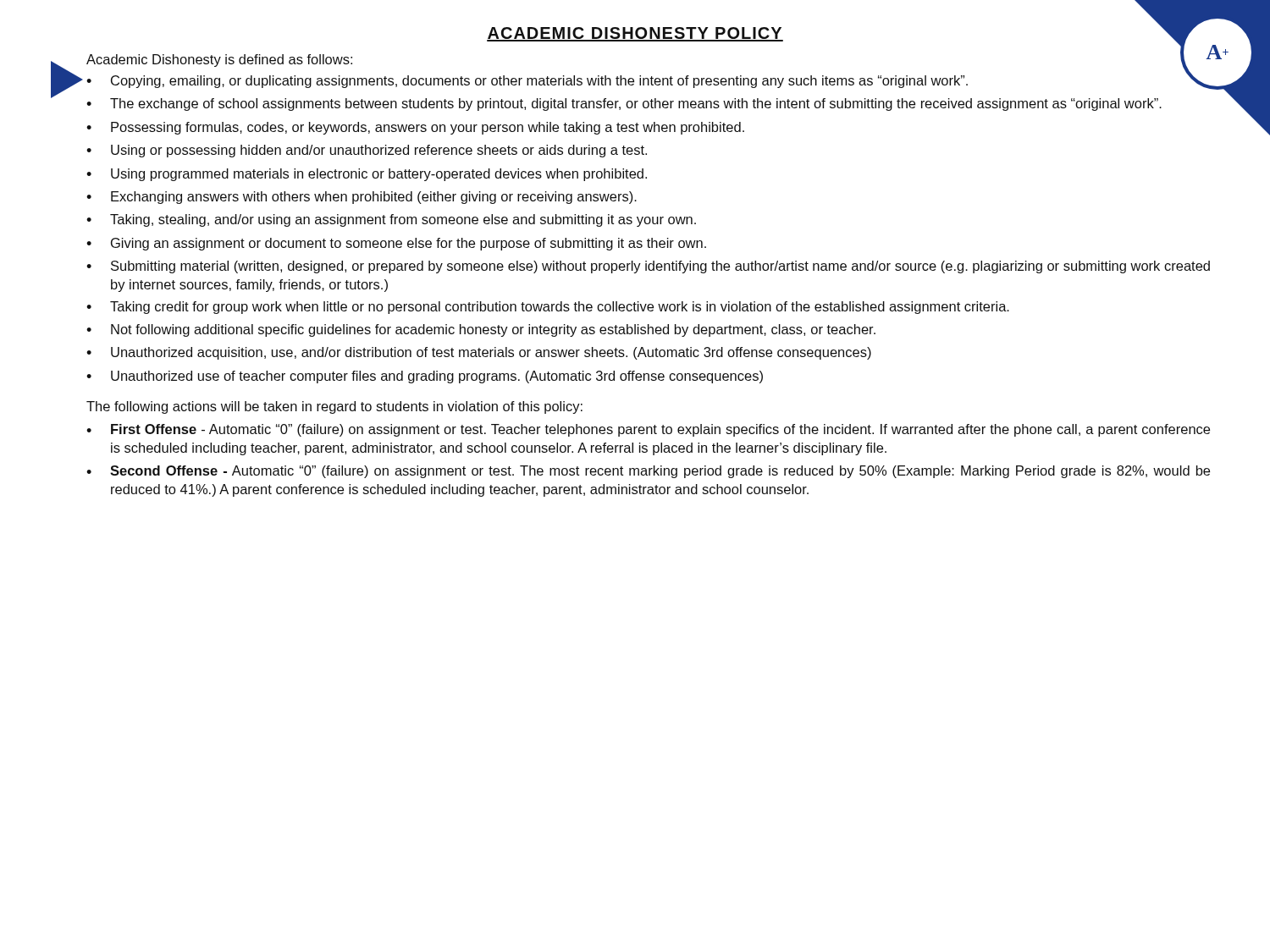1270x952 pixels.
Task: Locate the block of text that opens with "• Unauthorized acquisition, use, and/or distribution of test"
Action: [649, 353]
